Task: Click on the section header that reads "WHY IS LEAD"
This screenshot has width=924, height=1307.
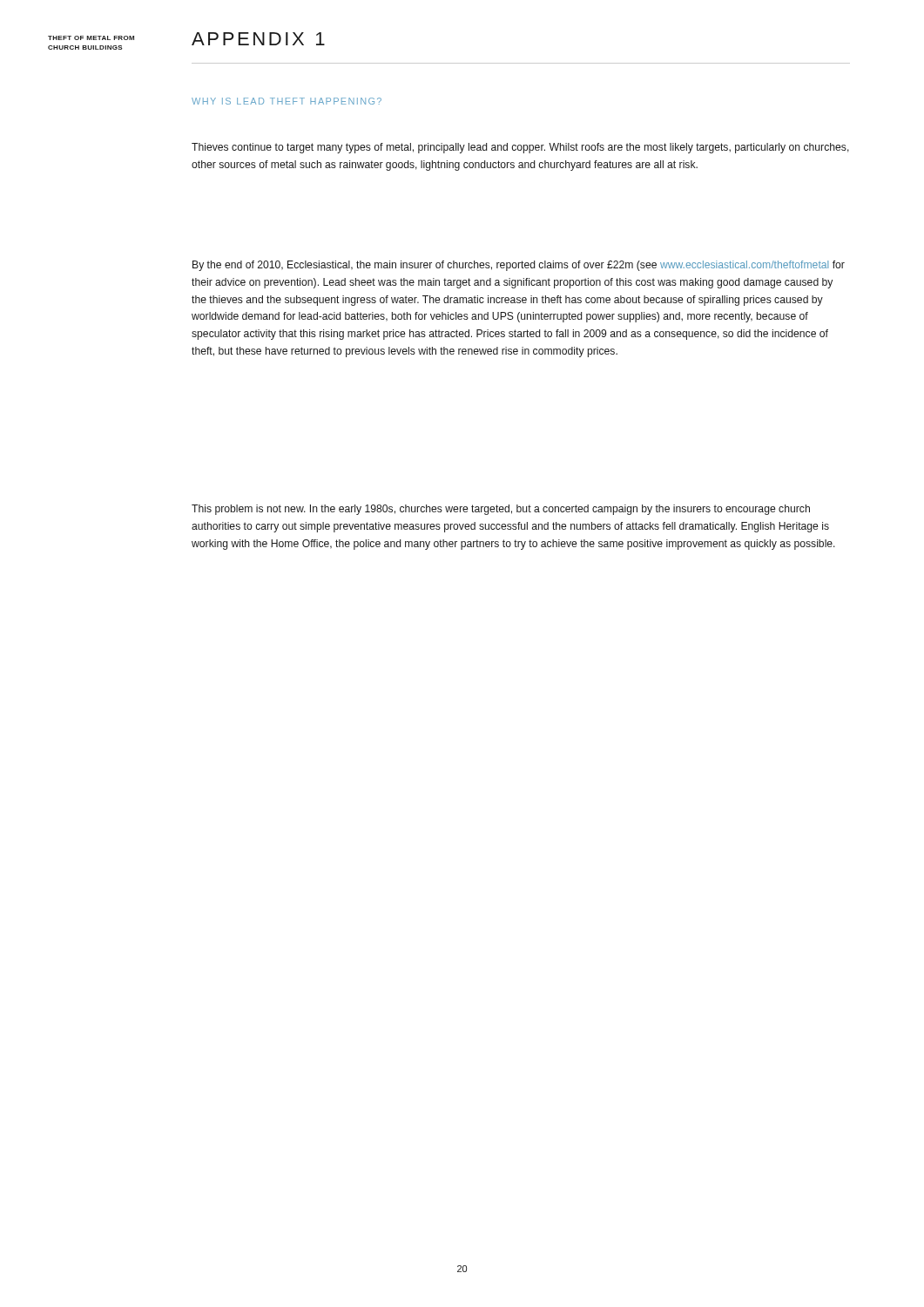Action: click(287, 101)
